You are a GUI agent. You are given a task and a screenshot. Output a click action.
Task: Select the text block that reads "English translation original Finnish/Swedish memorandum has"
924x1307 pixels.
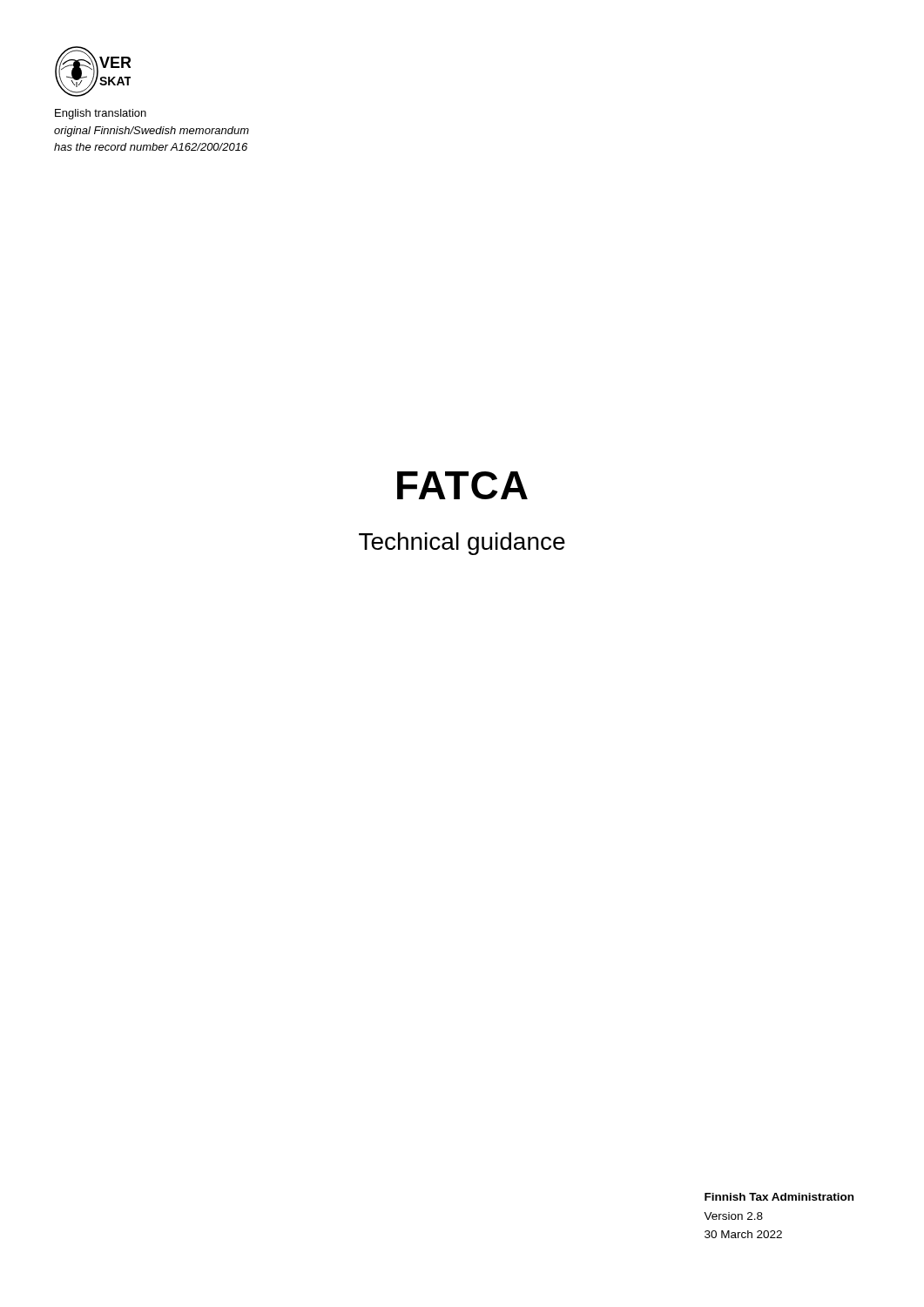click(x=152, y=130)
